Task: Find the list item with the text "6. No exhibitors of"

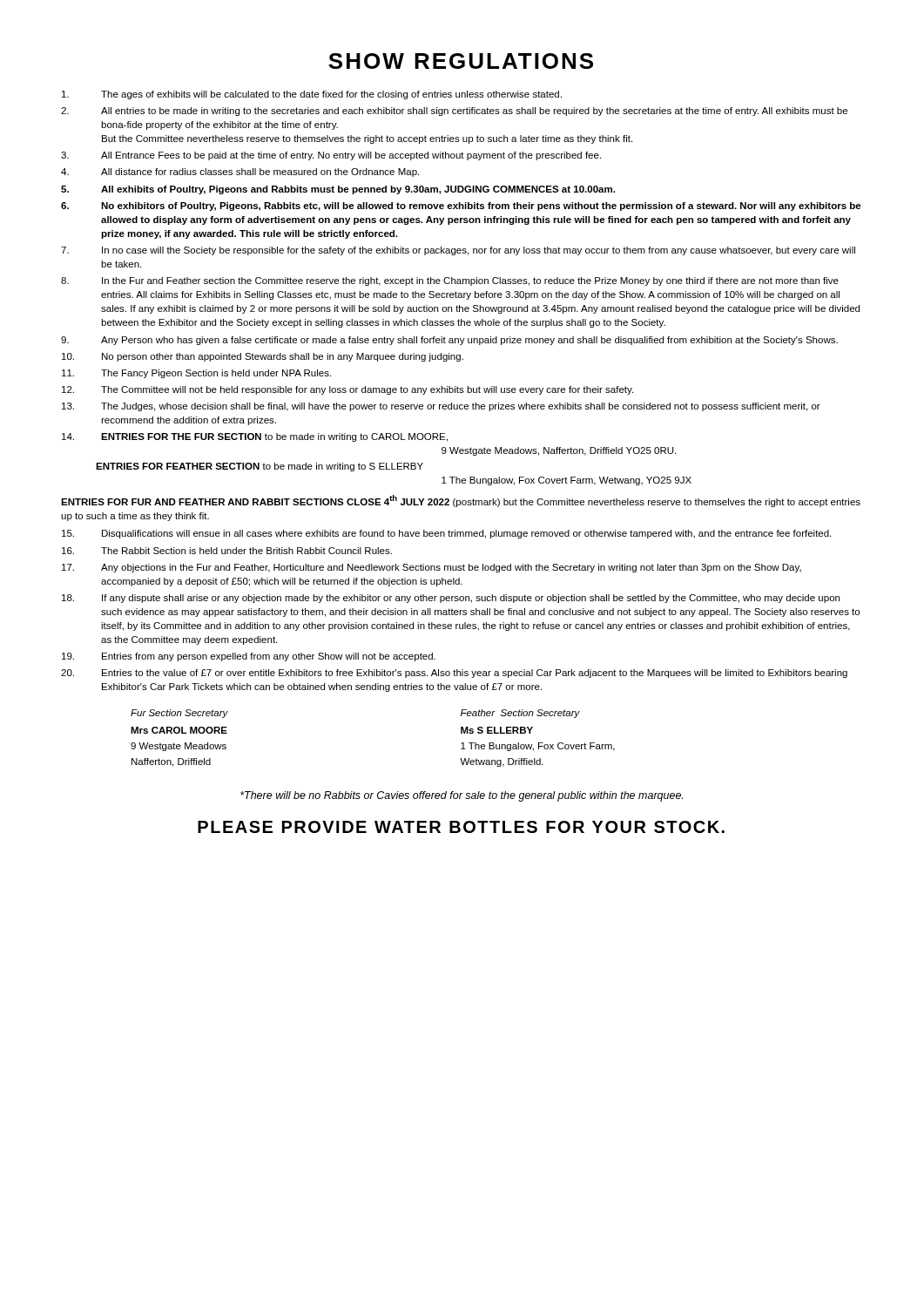Action: tap(462, 219)
